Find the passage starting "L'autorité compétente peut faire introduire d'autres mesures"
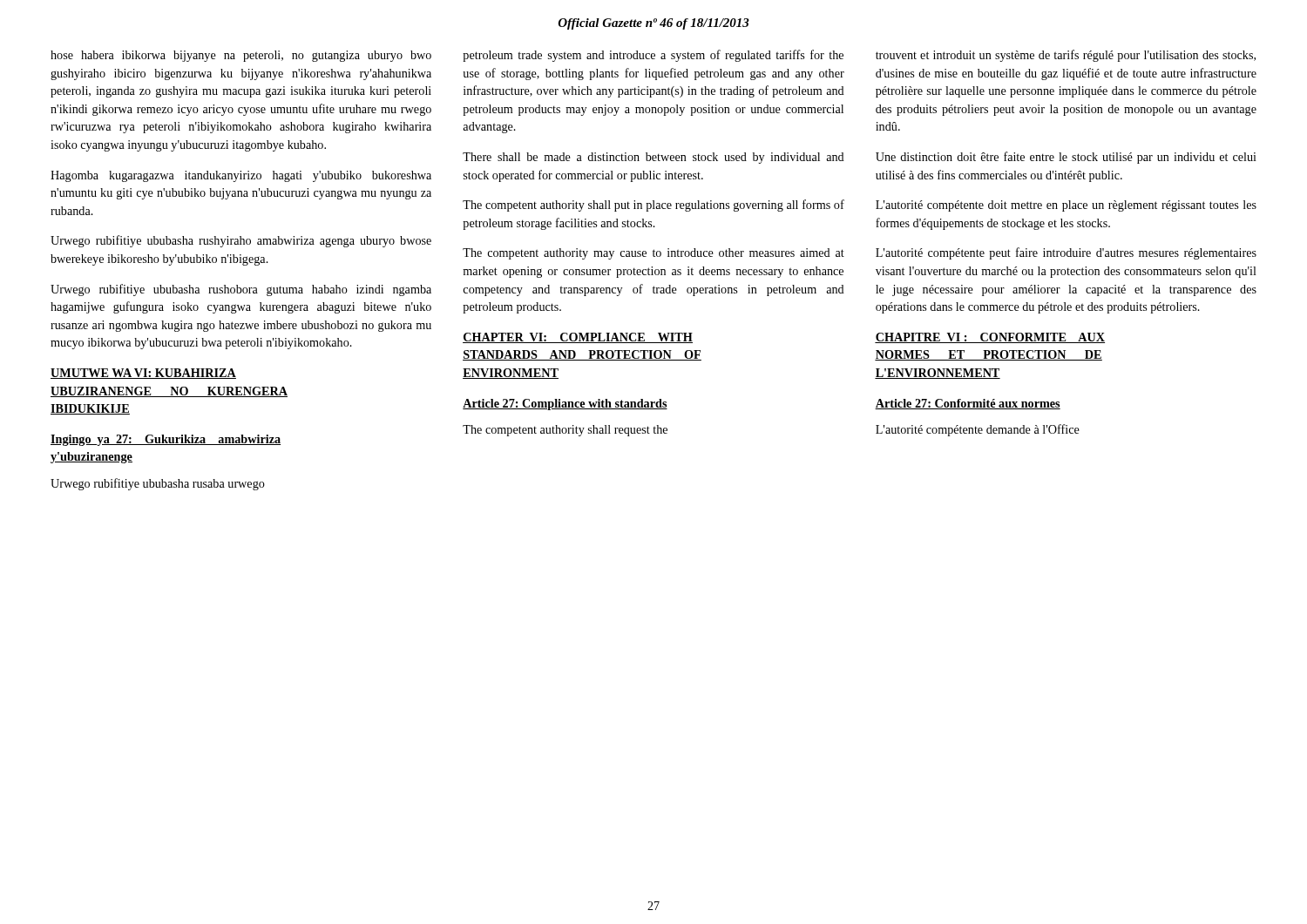 click(x=1066, y=280)
